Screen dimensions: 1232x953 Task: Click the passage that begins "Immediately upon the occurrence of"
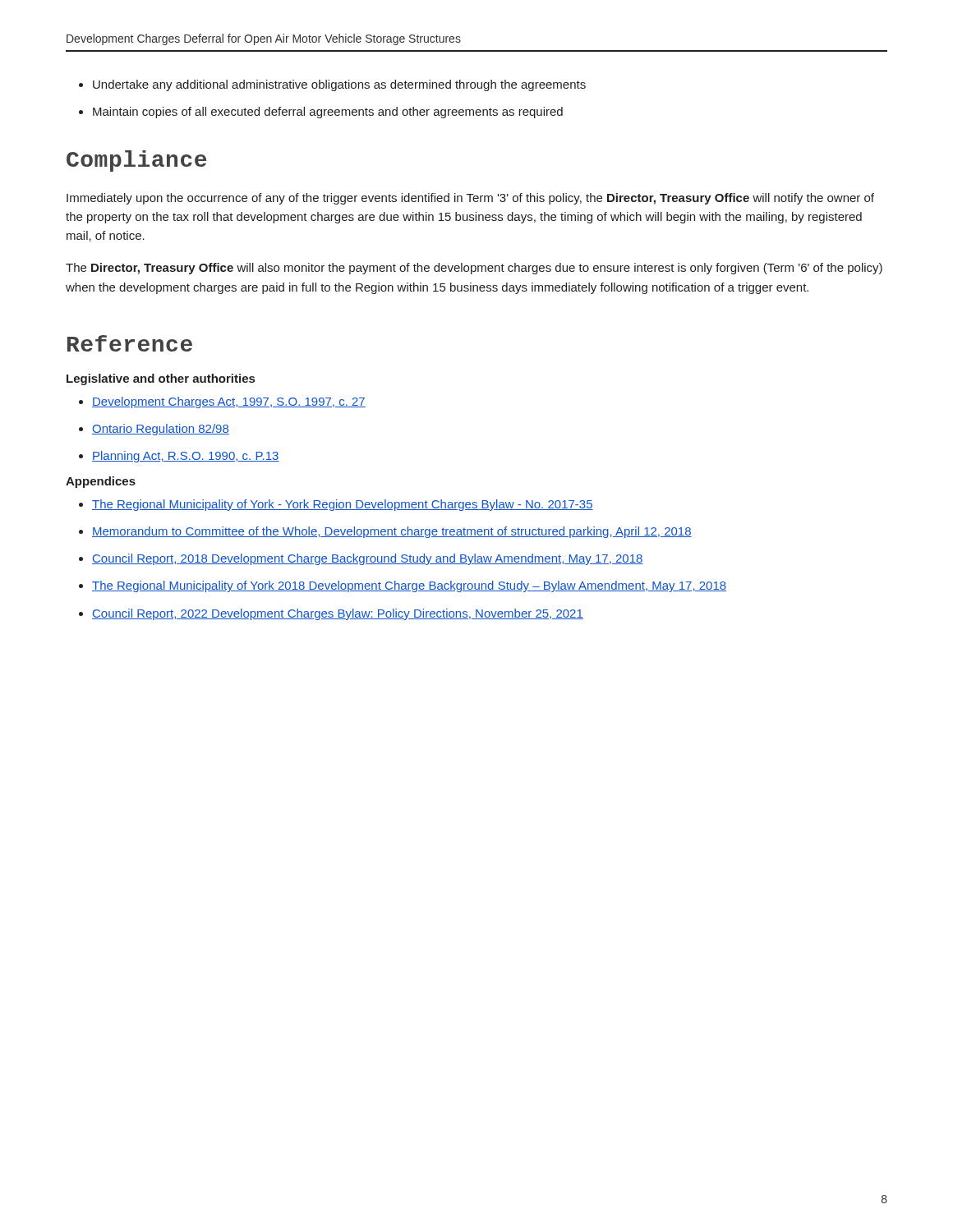[x=470, y=216]
